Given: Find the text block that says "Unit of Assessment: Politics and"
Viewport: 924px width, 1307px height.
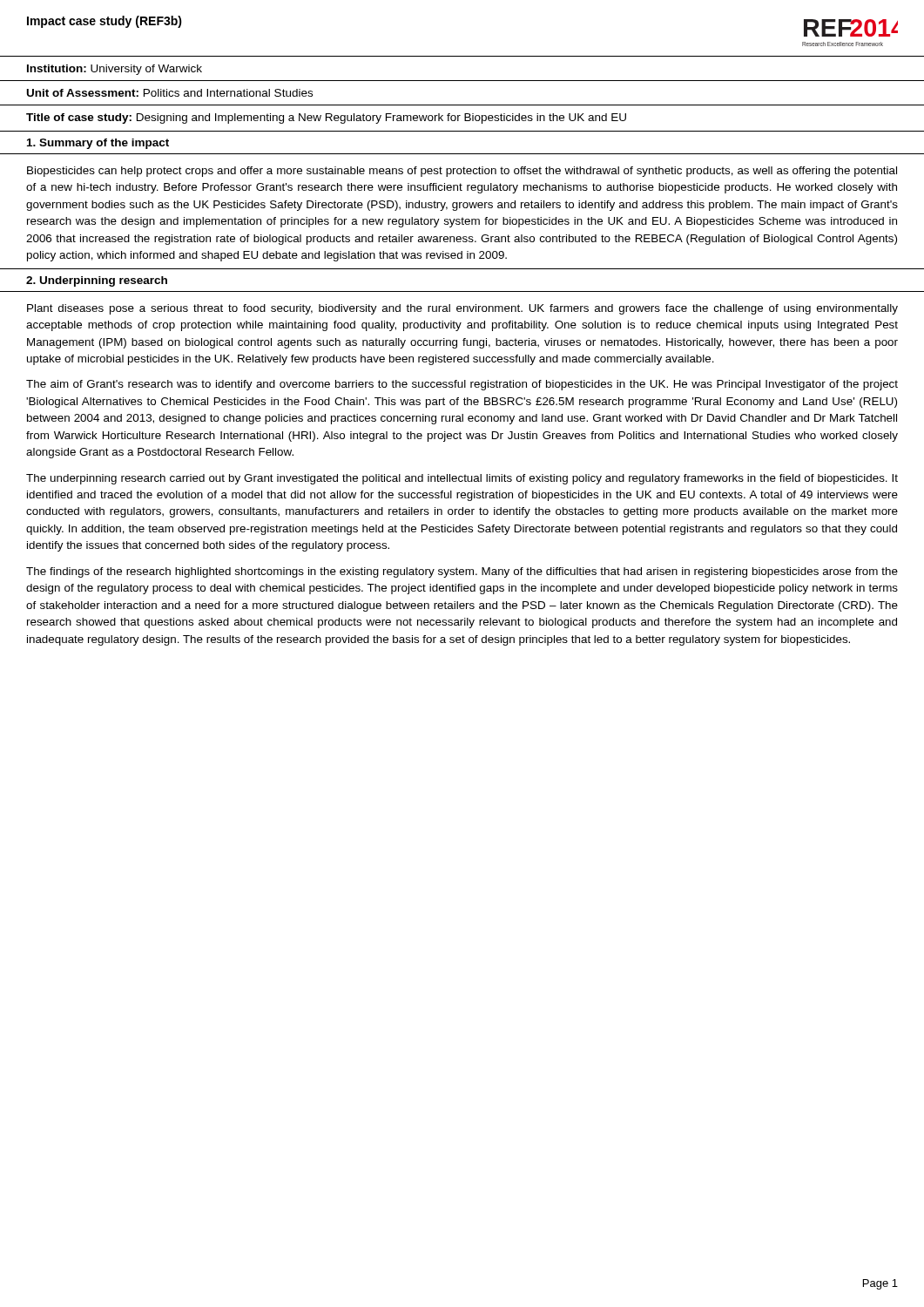Looking at the screenshot, I should point(170,93).
